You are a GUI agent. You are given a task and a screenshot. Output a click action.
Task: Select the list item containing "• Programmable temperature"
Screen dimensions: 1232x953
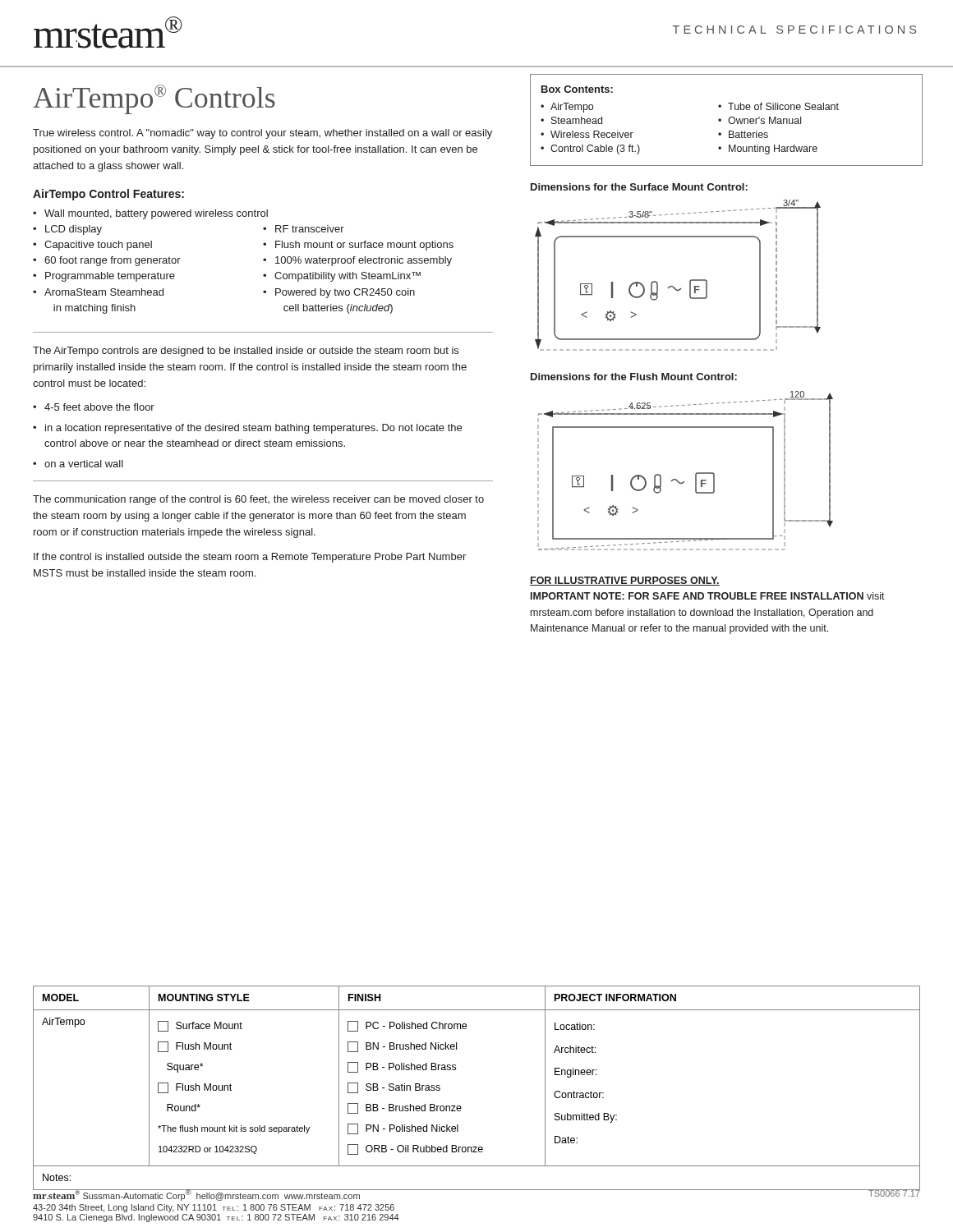(104, 276)
